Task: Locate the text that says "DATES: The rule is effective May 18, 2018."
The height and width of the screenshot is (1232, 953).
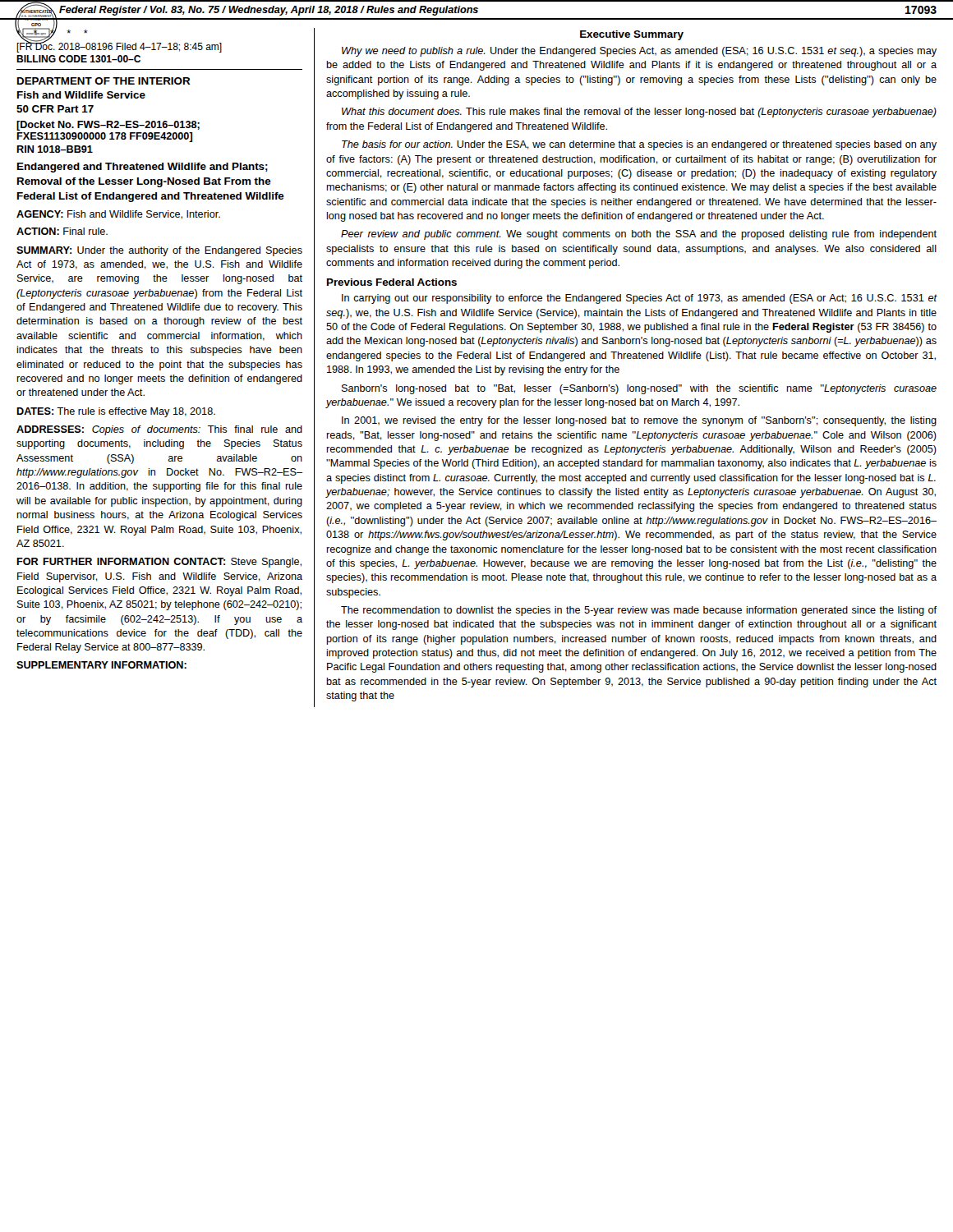Action: 116,411
